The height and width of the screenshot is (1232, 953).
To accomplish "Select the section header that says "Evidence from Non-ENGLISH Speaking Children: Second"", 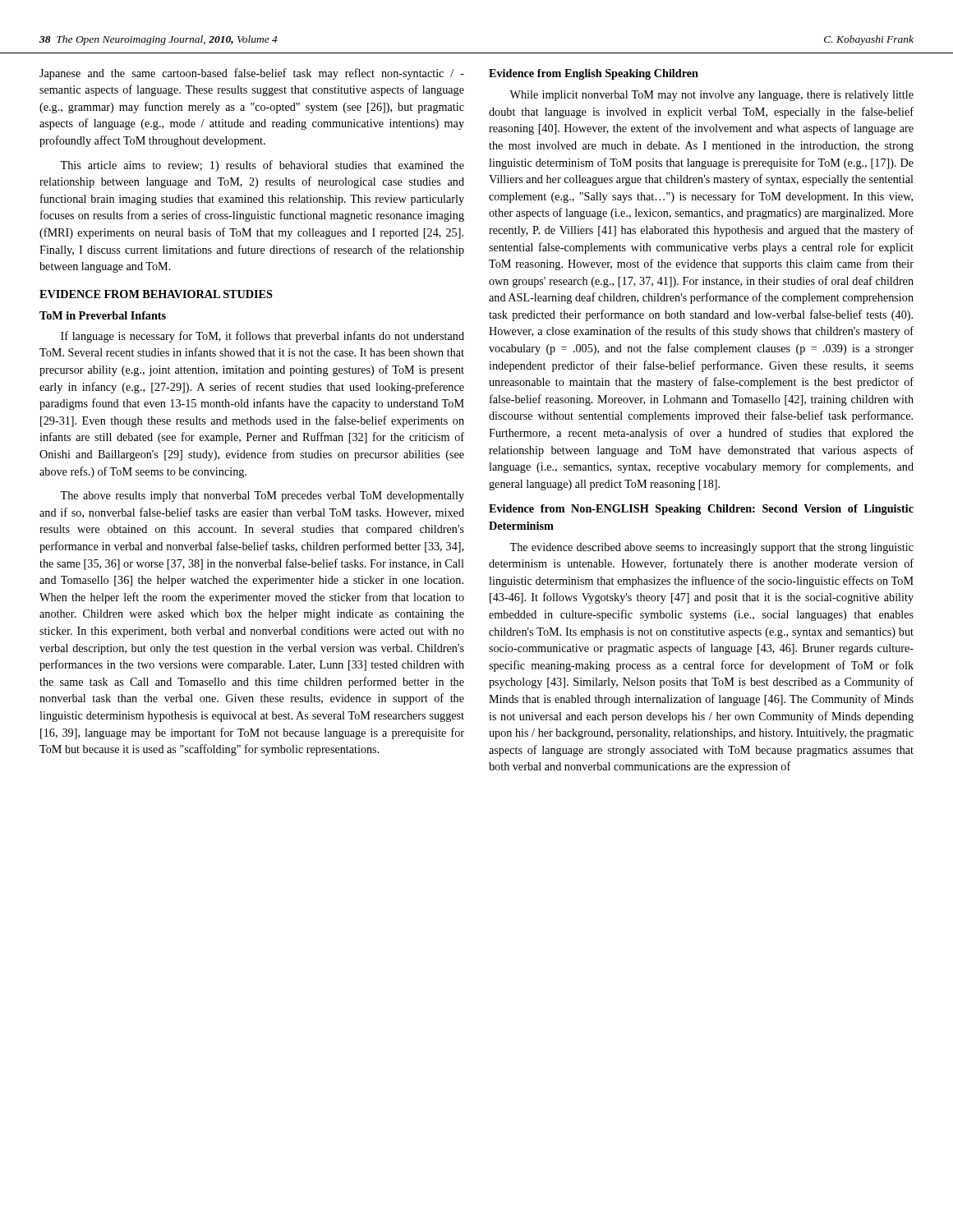I will pos(701,517).
